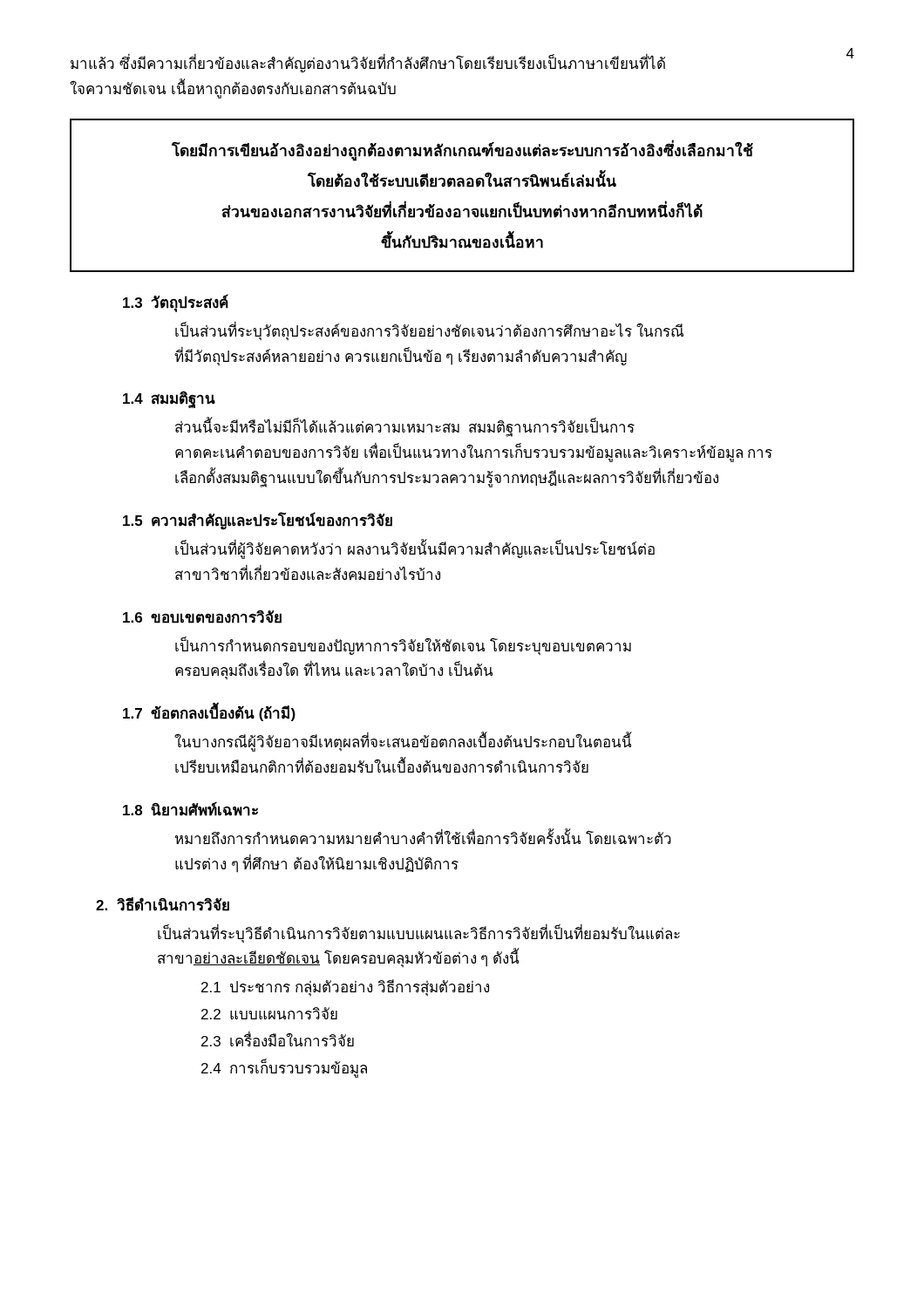
Task: Locate the text "1.3 วัตถุประสงค์"
Action: click(175, 303)
